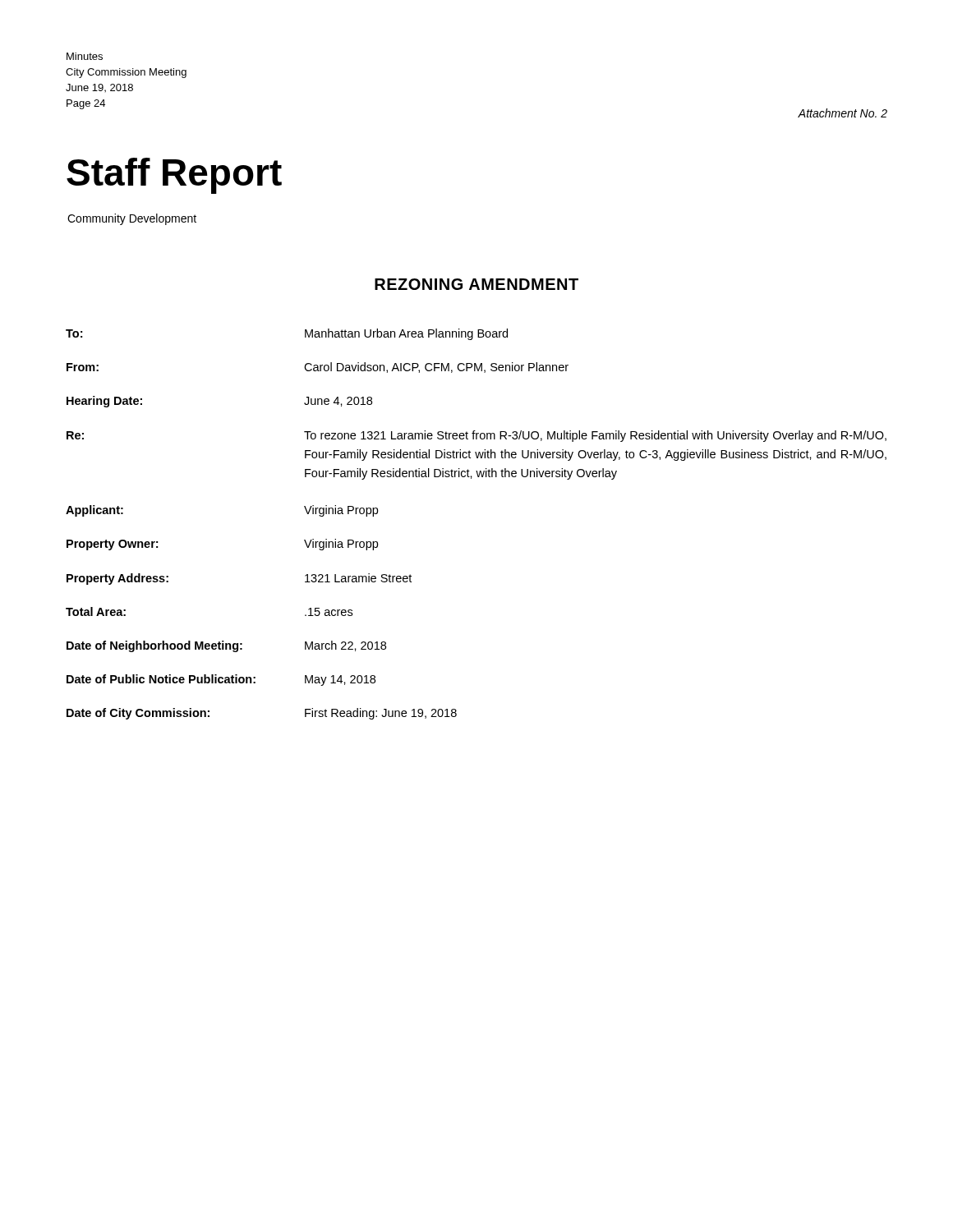Screen dimensions: 1232x953
Task: Find the passage starting "Staff Report"
Action: 174,173
